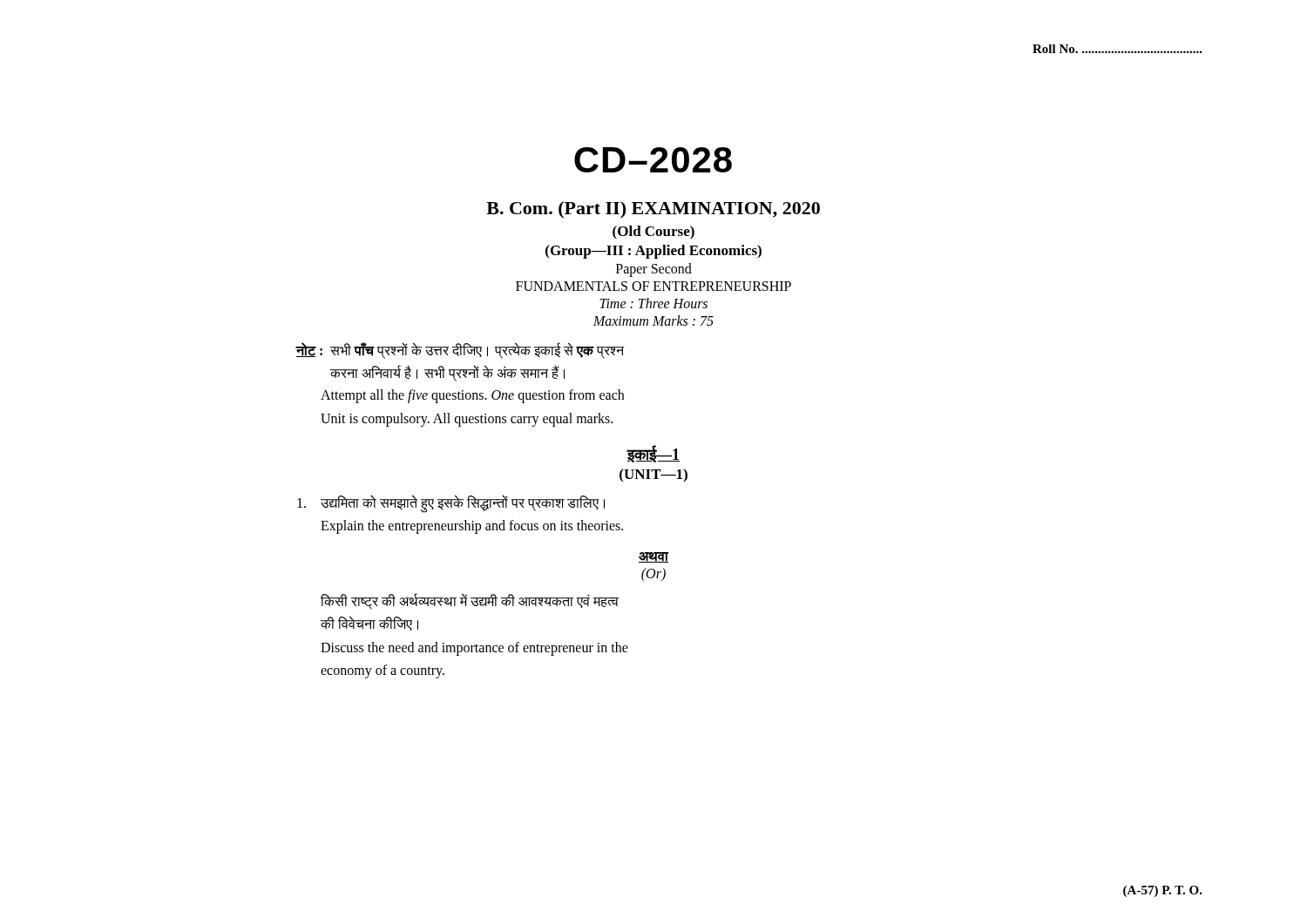Screen dimensions: 924x1307
Task: Where is the passage that starts "किसी राष्ट्र की अर्थव्यवस्था"?
Action: click(x=474, y=636)
